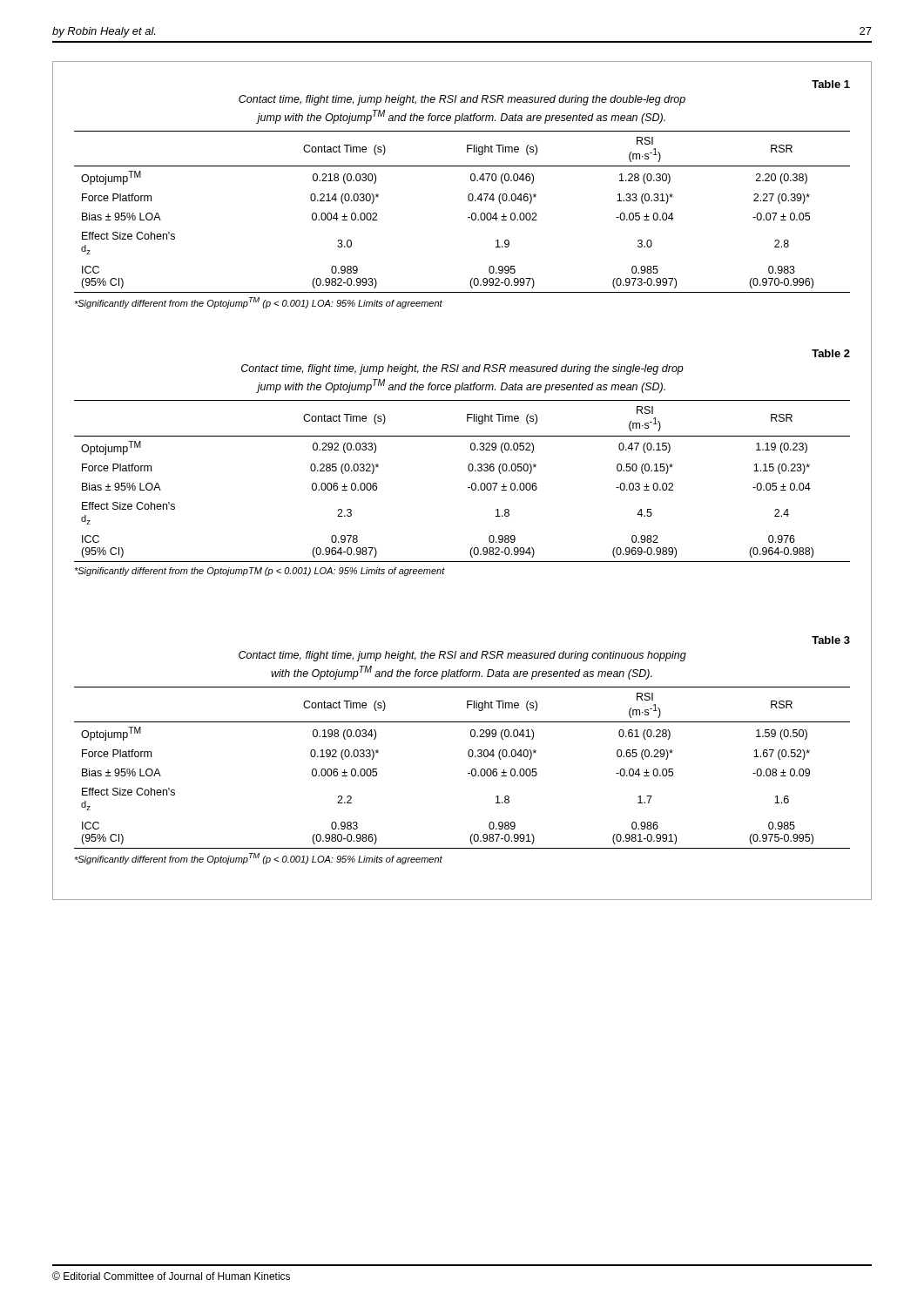Click where it says "Table 2"
The height and width of the screenshot is (1307, 924).
831,354
